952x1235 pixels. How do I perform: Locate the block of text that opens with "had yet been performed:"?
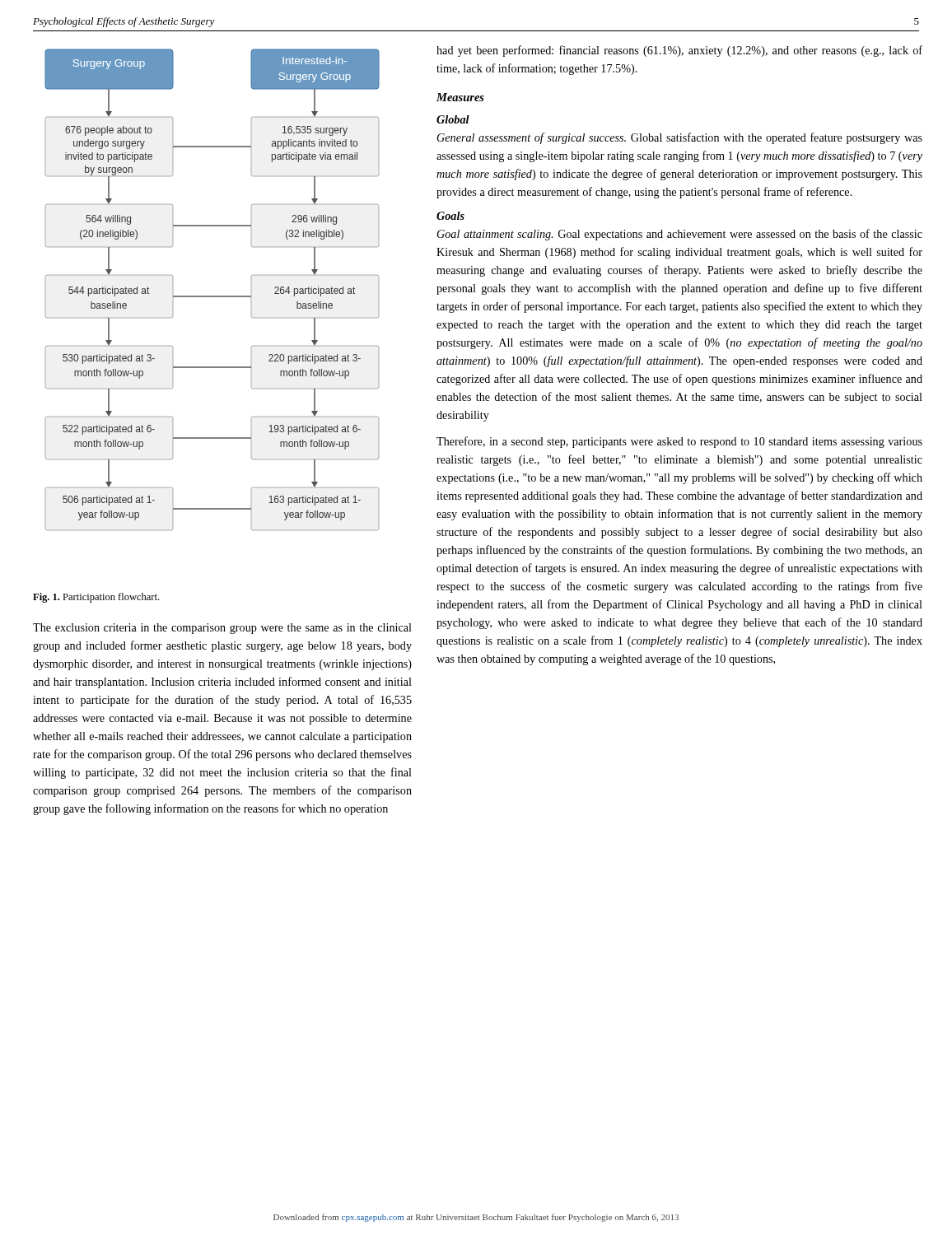click(679, 59)
